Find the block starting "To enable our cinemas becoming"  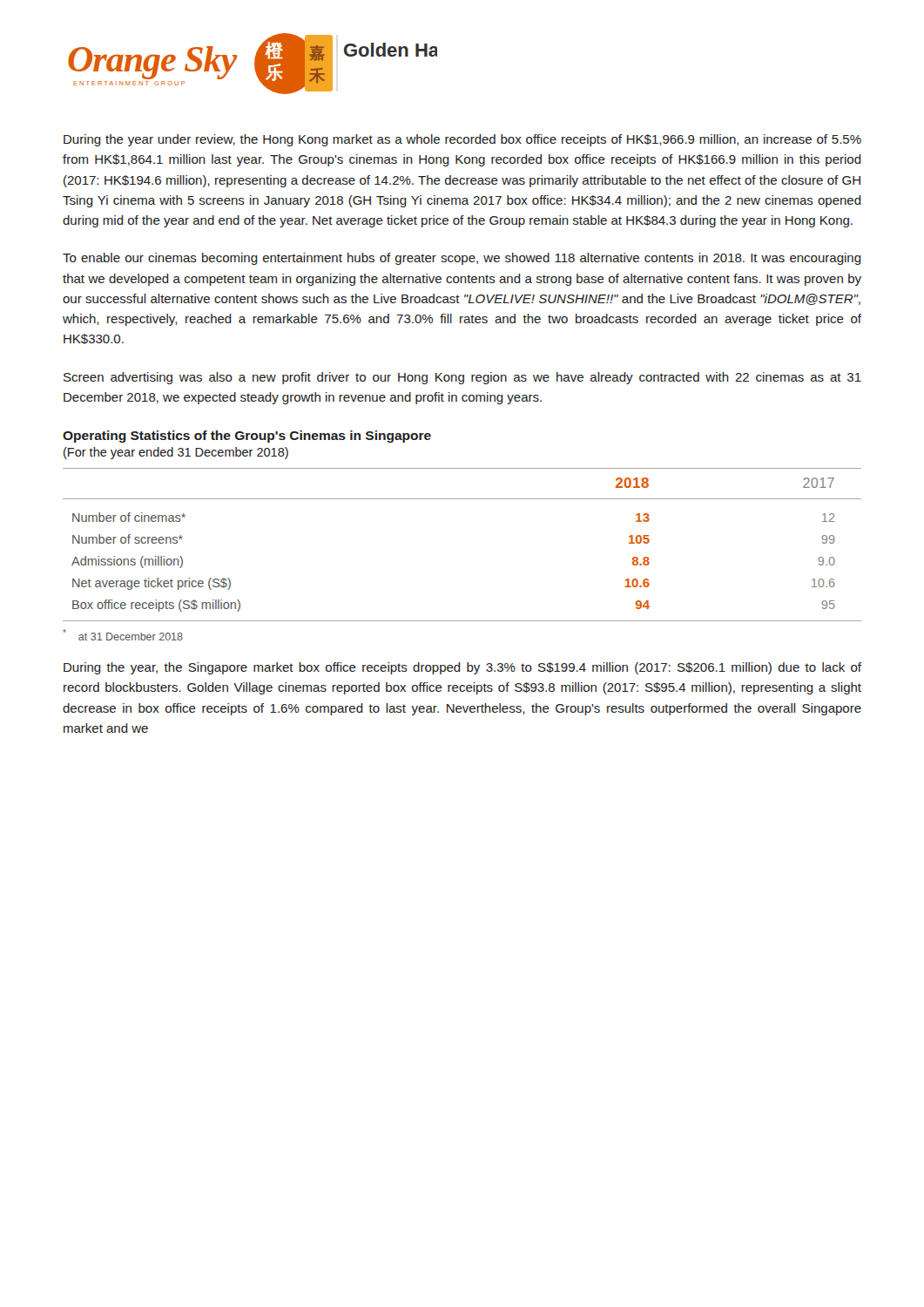(x=462, y=298)
